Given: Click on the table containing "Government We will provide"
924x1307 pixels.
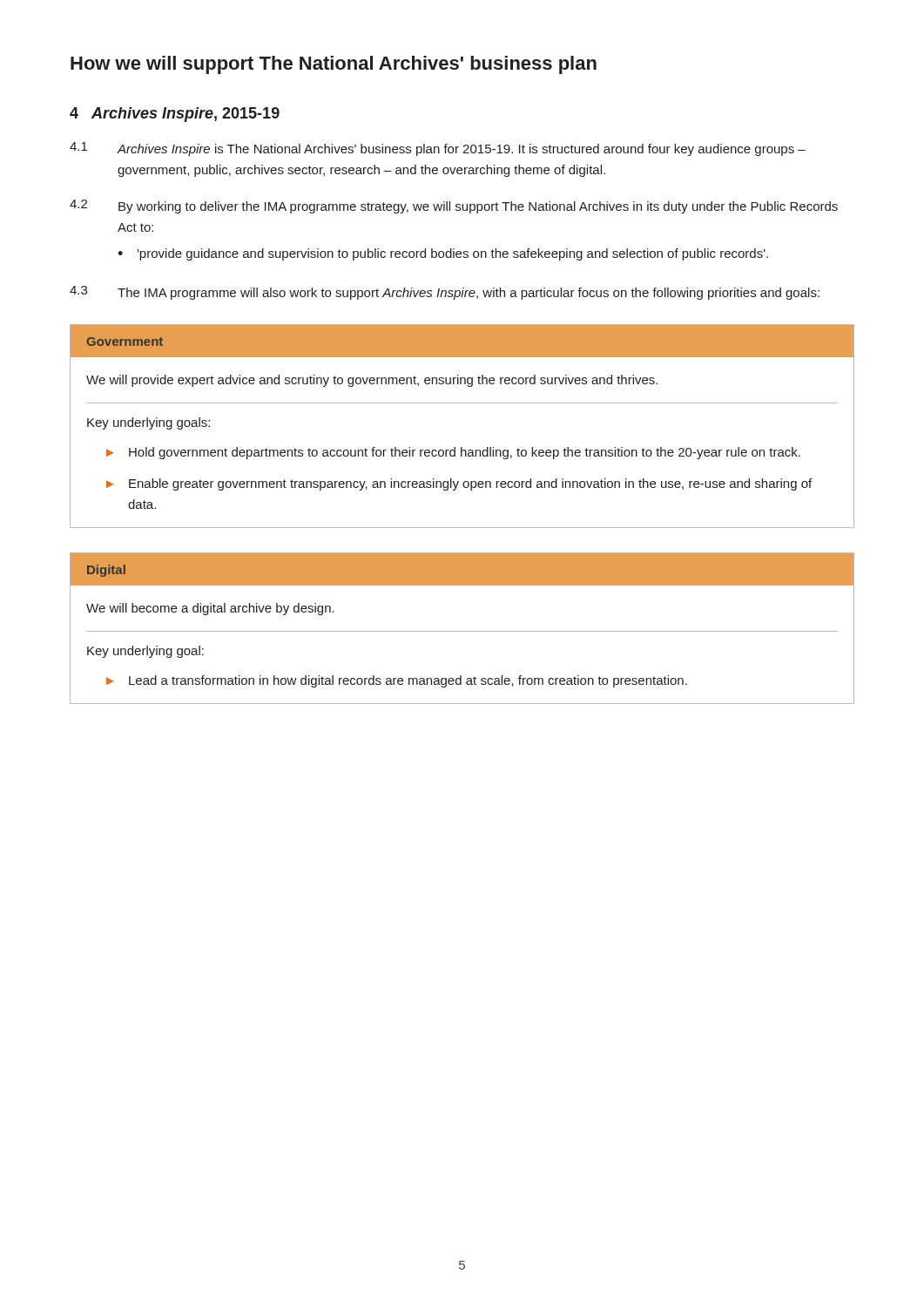Looking at the screenshot, I should (462, 426).
